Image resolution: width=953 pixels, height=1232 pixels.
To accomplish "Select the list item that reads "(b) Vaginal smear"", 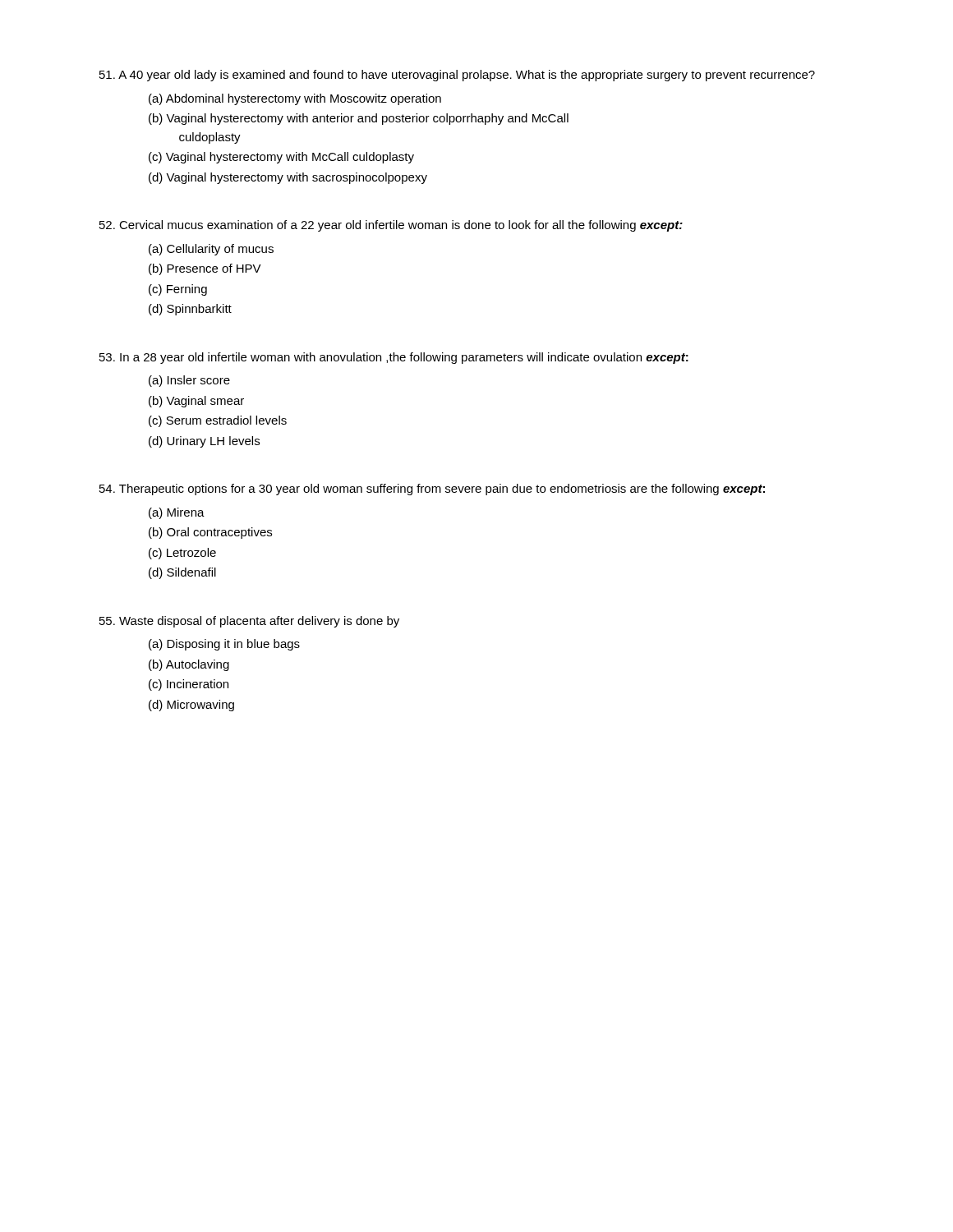I will click(x=196, y=400).
